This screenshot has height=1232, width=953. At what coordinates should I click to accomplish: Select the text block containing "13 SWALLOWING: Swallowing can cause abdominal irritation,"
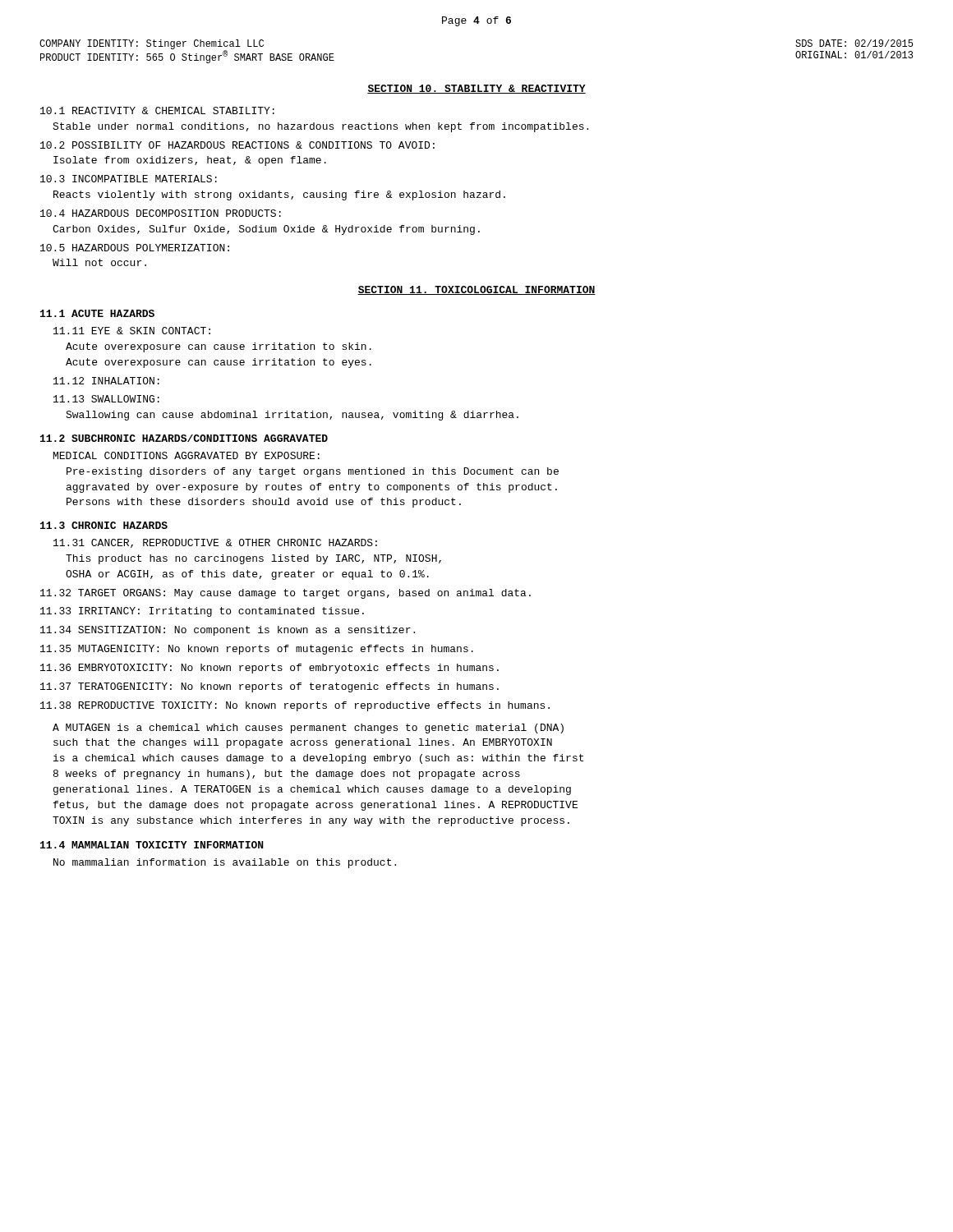click(x=287, y=408)
